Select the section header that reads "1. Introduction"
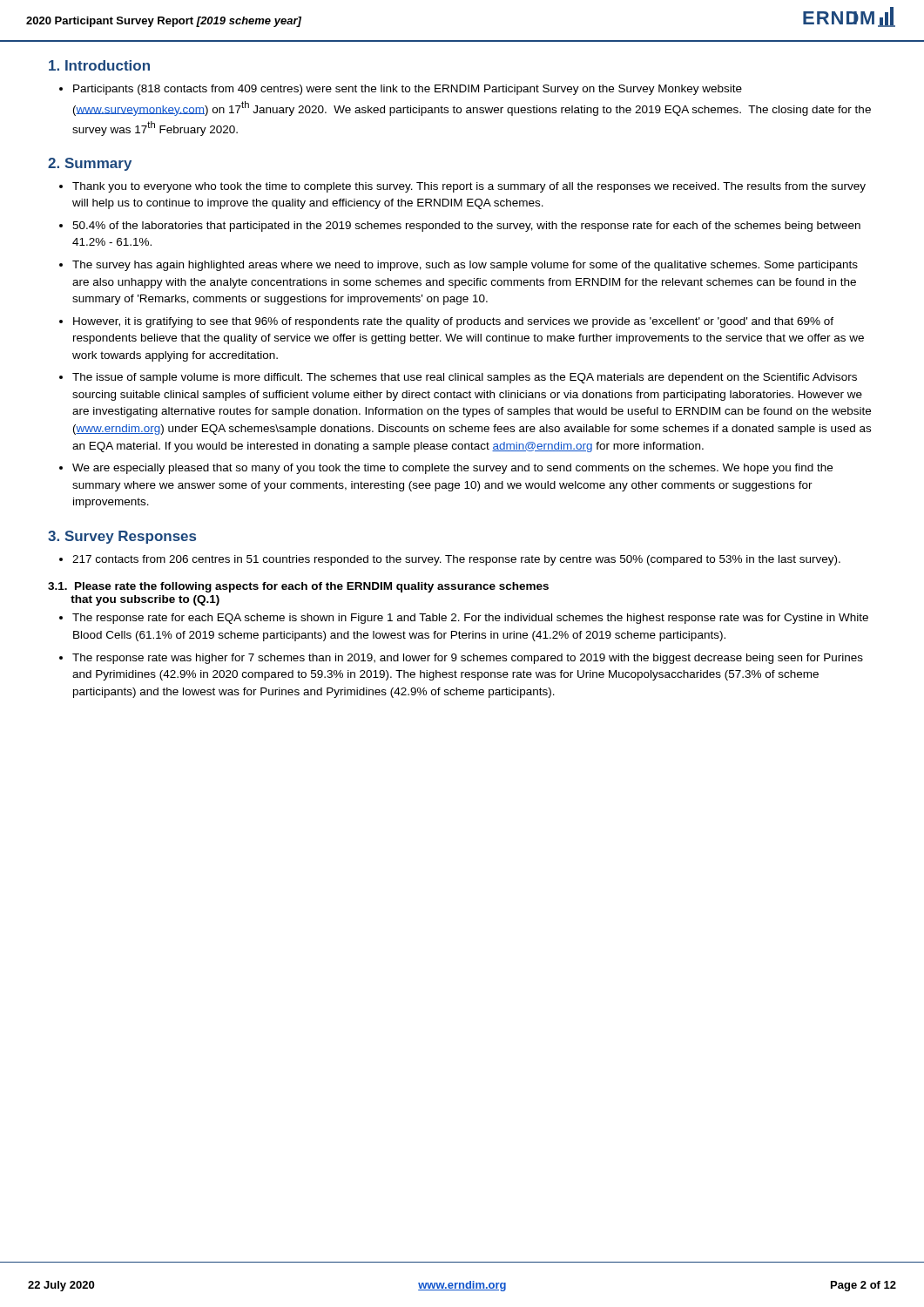The image size is (924, 1307). pyautogui.click(x=99, y=66)
